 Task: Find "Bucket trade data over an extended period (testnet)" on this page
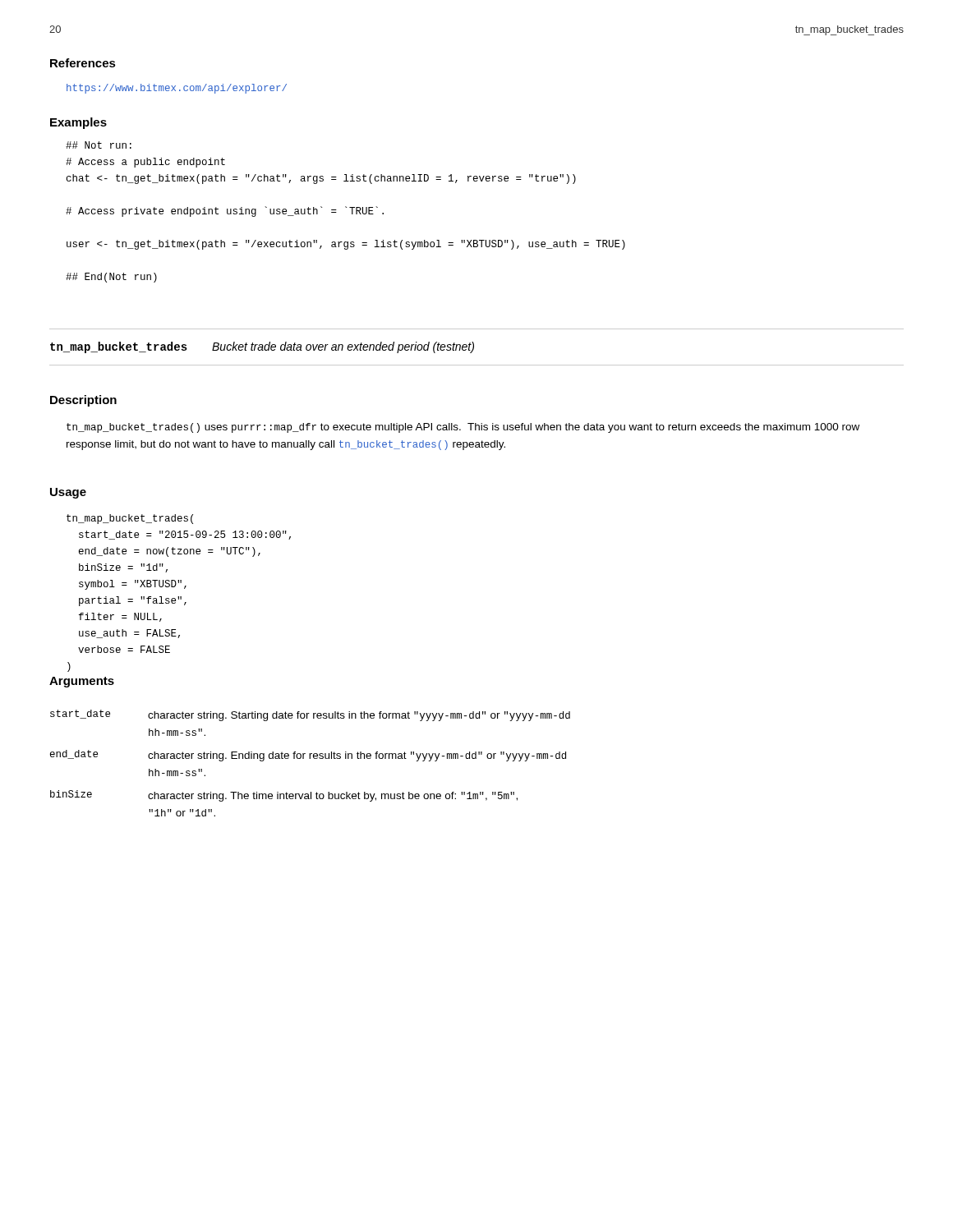pyautogui.click(x=343, y=347)
